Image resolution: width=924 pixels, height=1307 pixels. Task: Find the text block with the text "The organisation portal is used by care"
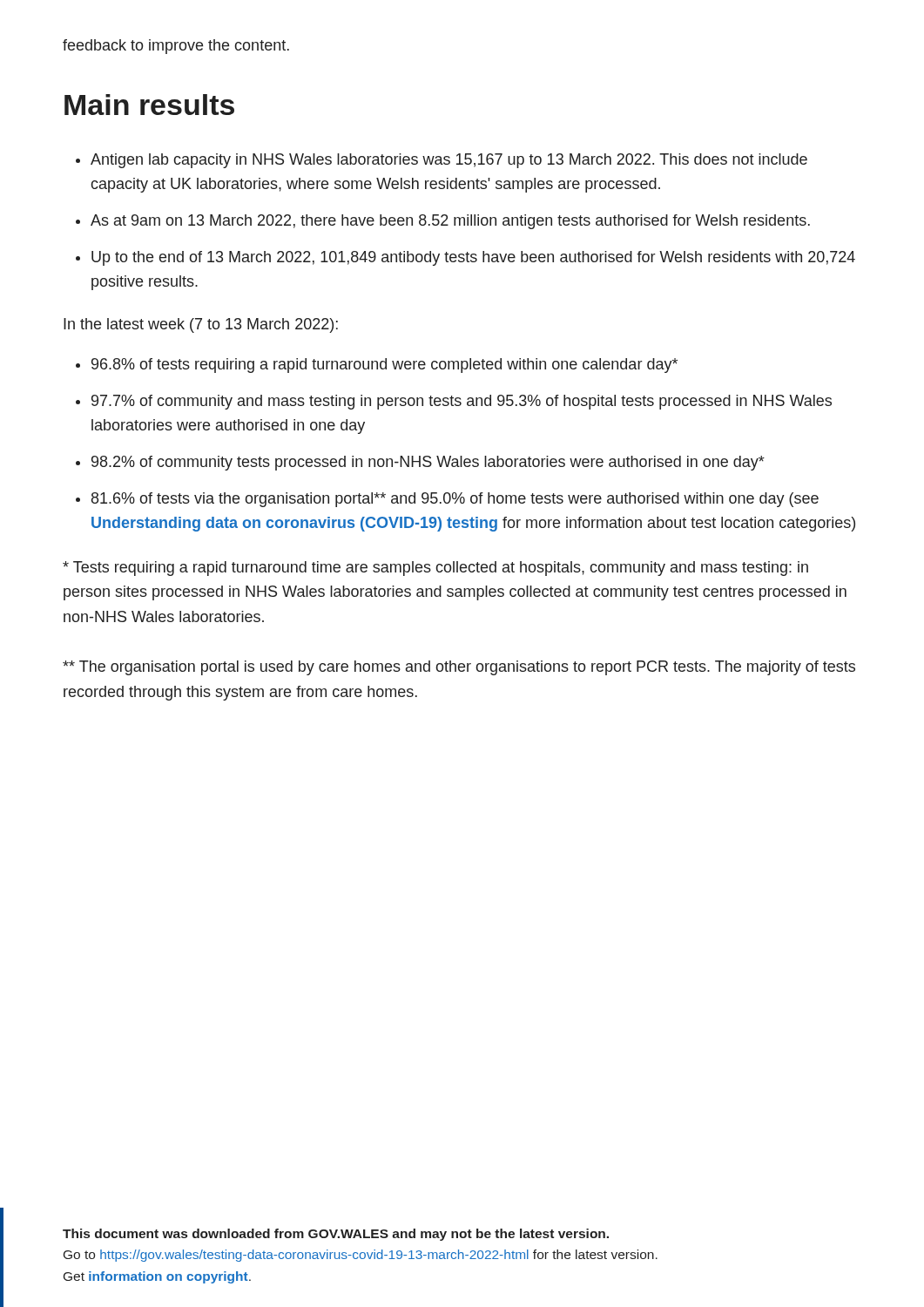pos(459,679)
